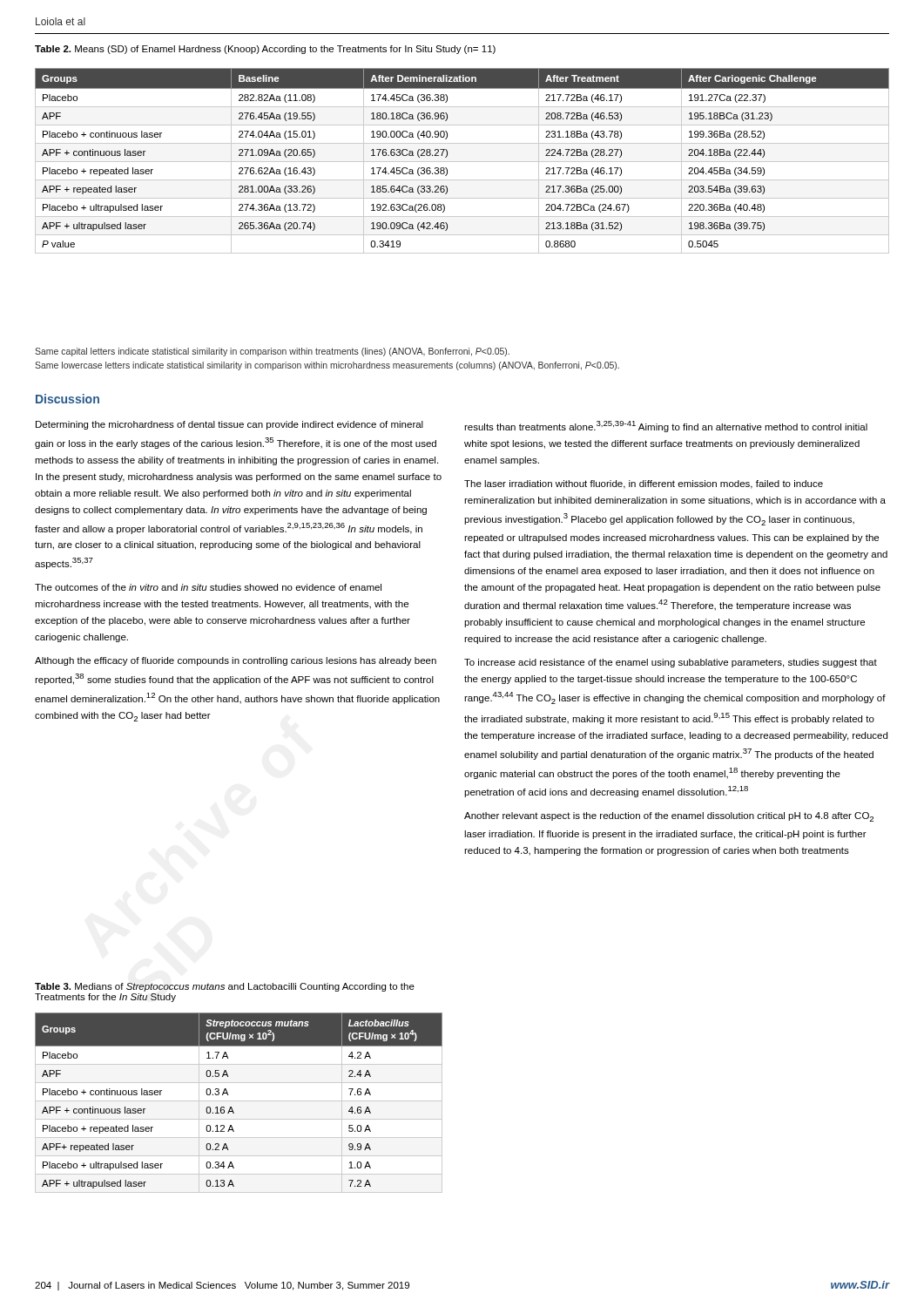Click on the table containing "276.62Aa (16.43)"
Screen dimensions: 1307x924
(x=462, y=161)
